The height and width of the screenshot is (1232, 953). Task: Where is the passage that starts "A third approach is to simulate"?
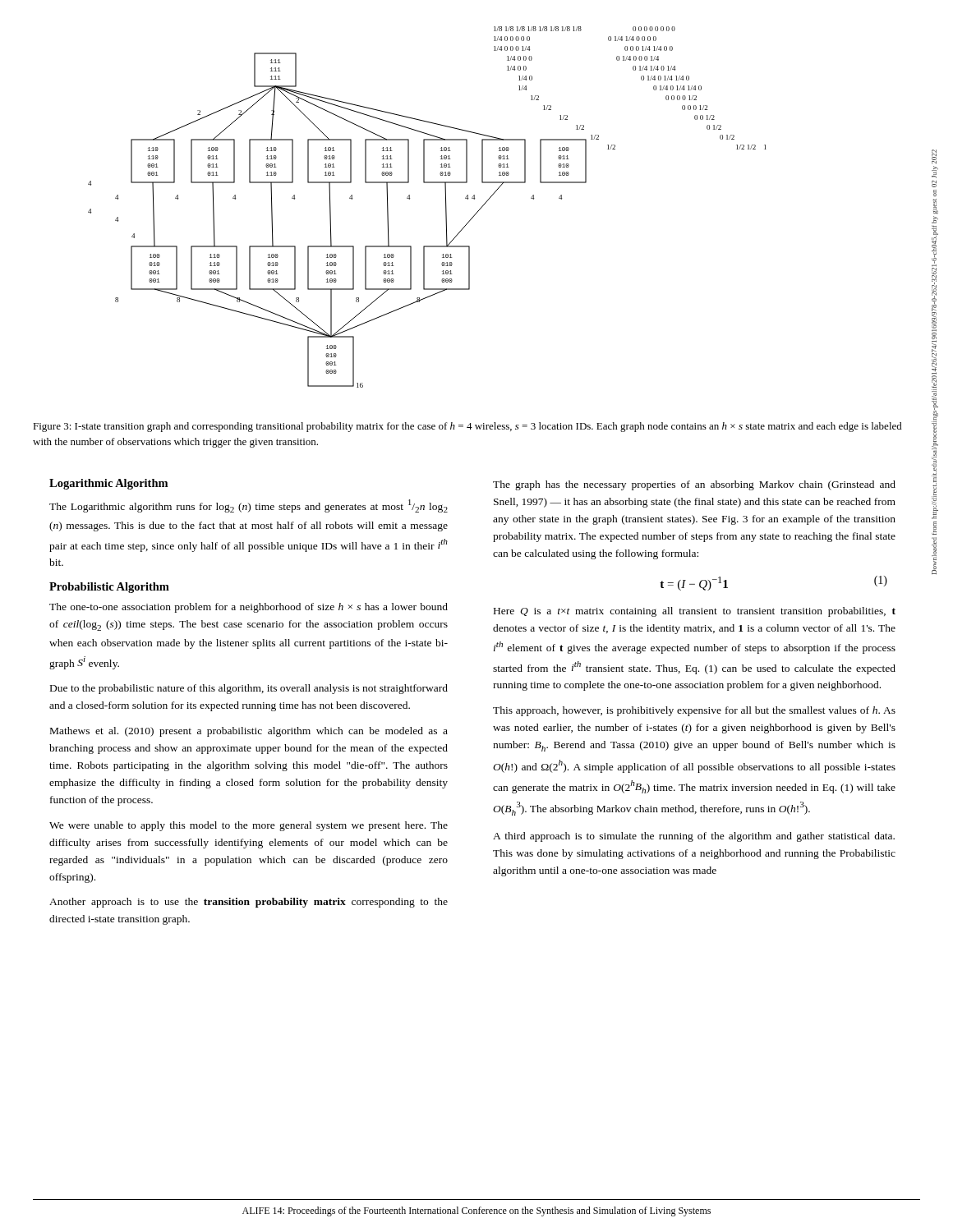click(694, 853)
